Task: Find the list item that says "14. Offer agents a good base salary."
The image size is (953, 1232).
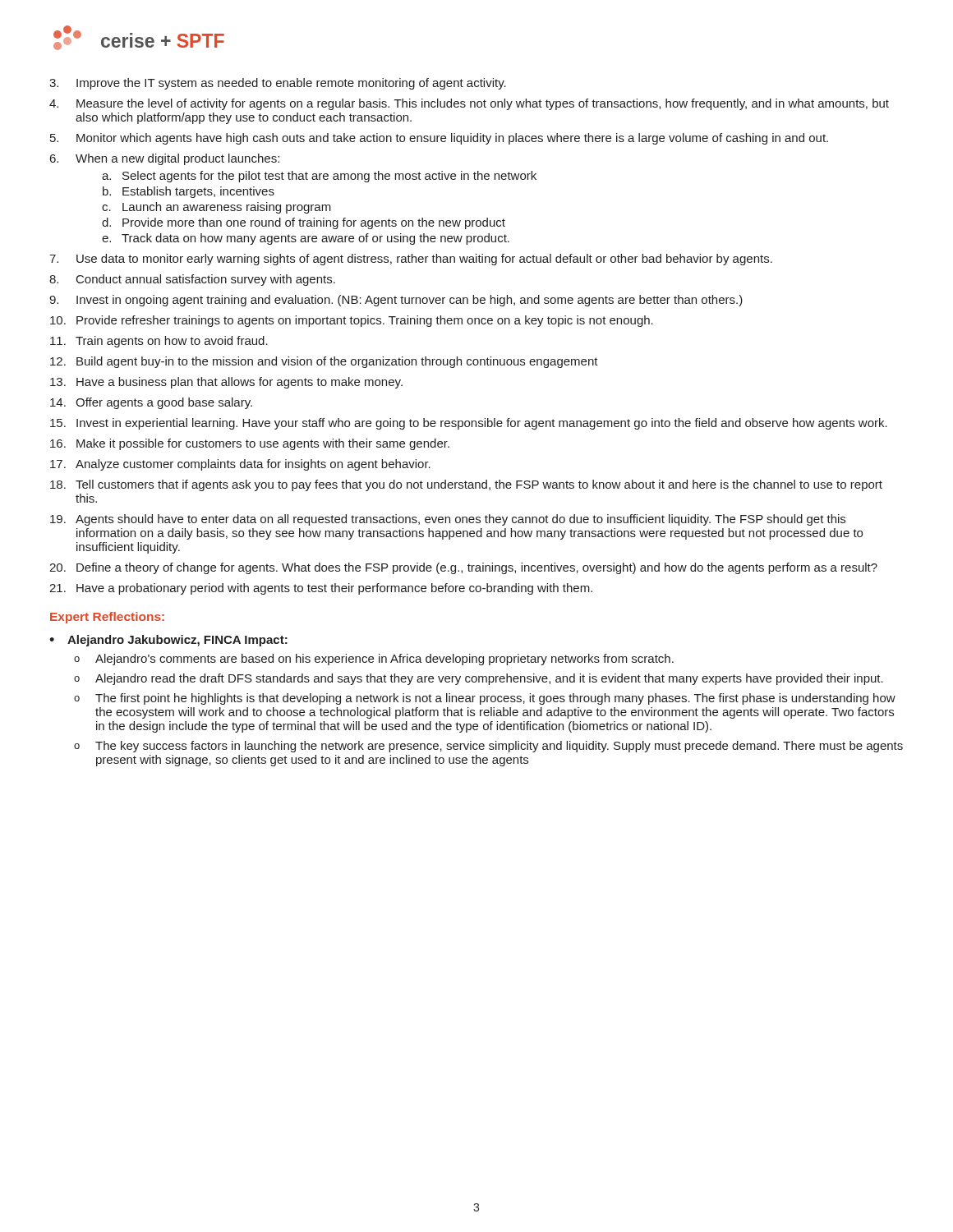Action: [x=151, y=402]
